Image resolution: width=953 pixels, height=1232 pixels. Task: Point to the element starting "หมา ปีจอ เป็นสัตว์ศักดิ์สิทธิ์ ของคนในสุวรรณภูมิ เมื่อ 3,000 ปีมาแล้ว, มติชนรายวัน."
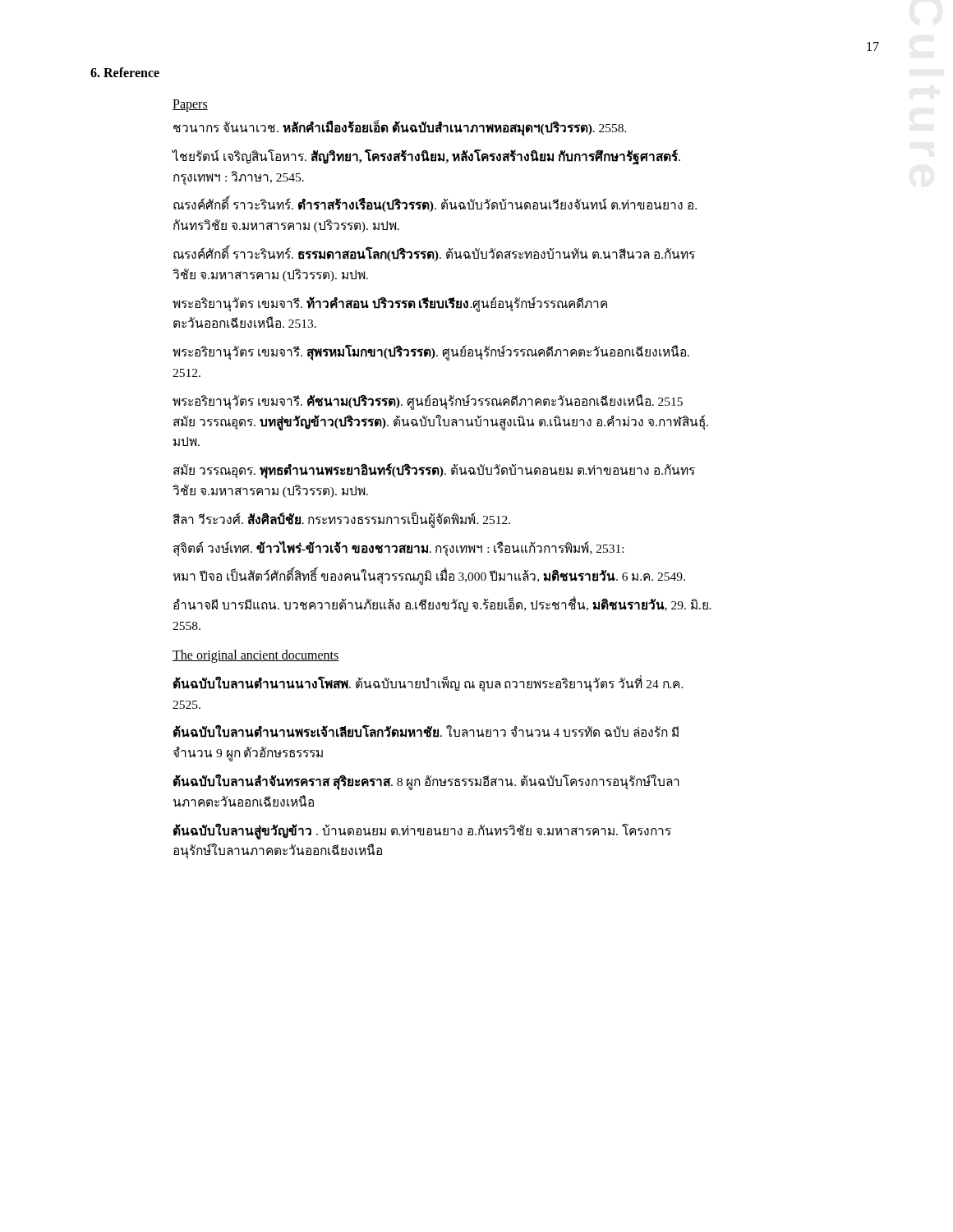(x=429, y=576)
